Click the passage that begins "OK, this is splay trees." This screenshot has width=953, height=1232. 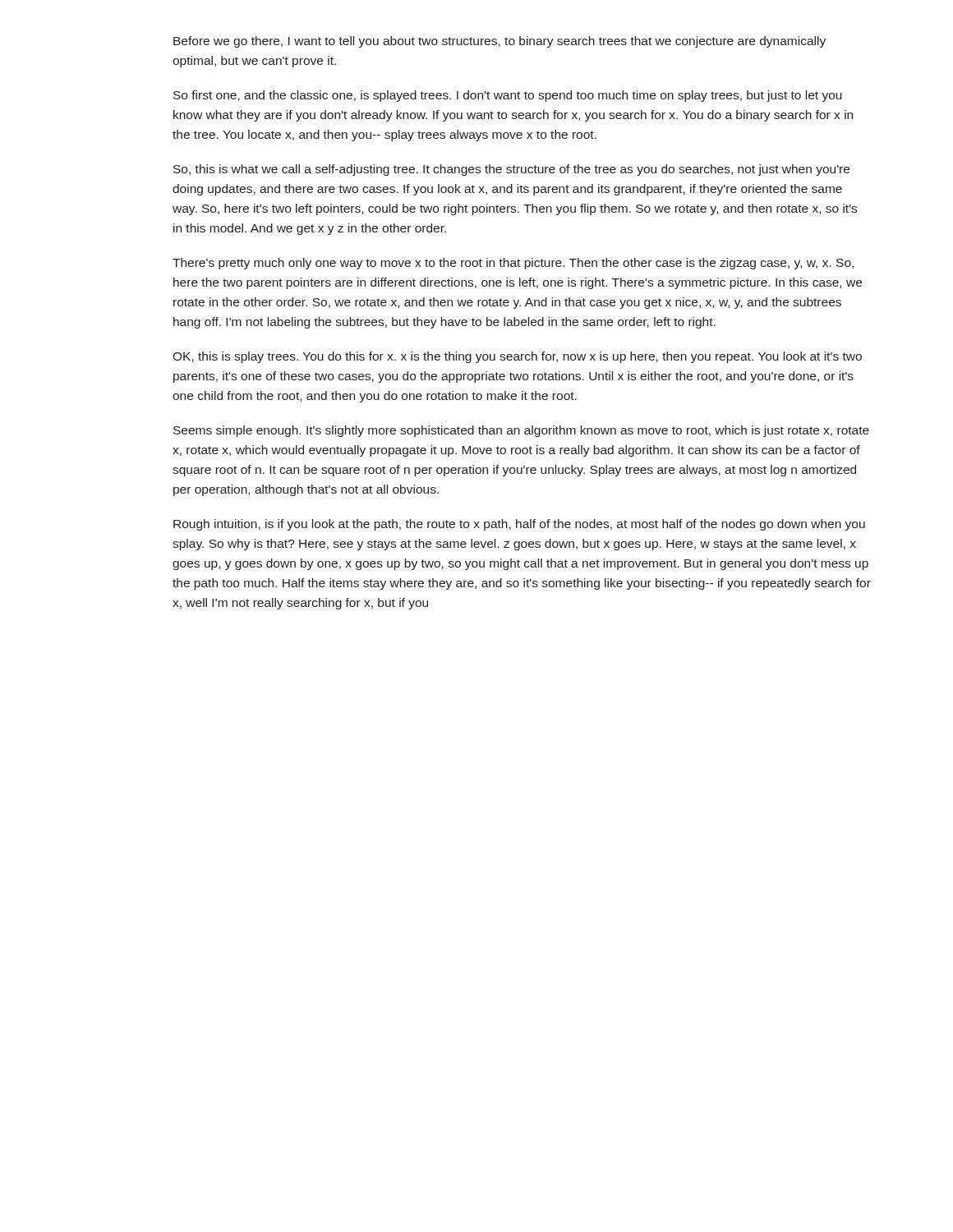coord(517,376)
